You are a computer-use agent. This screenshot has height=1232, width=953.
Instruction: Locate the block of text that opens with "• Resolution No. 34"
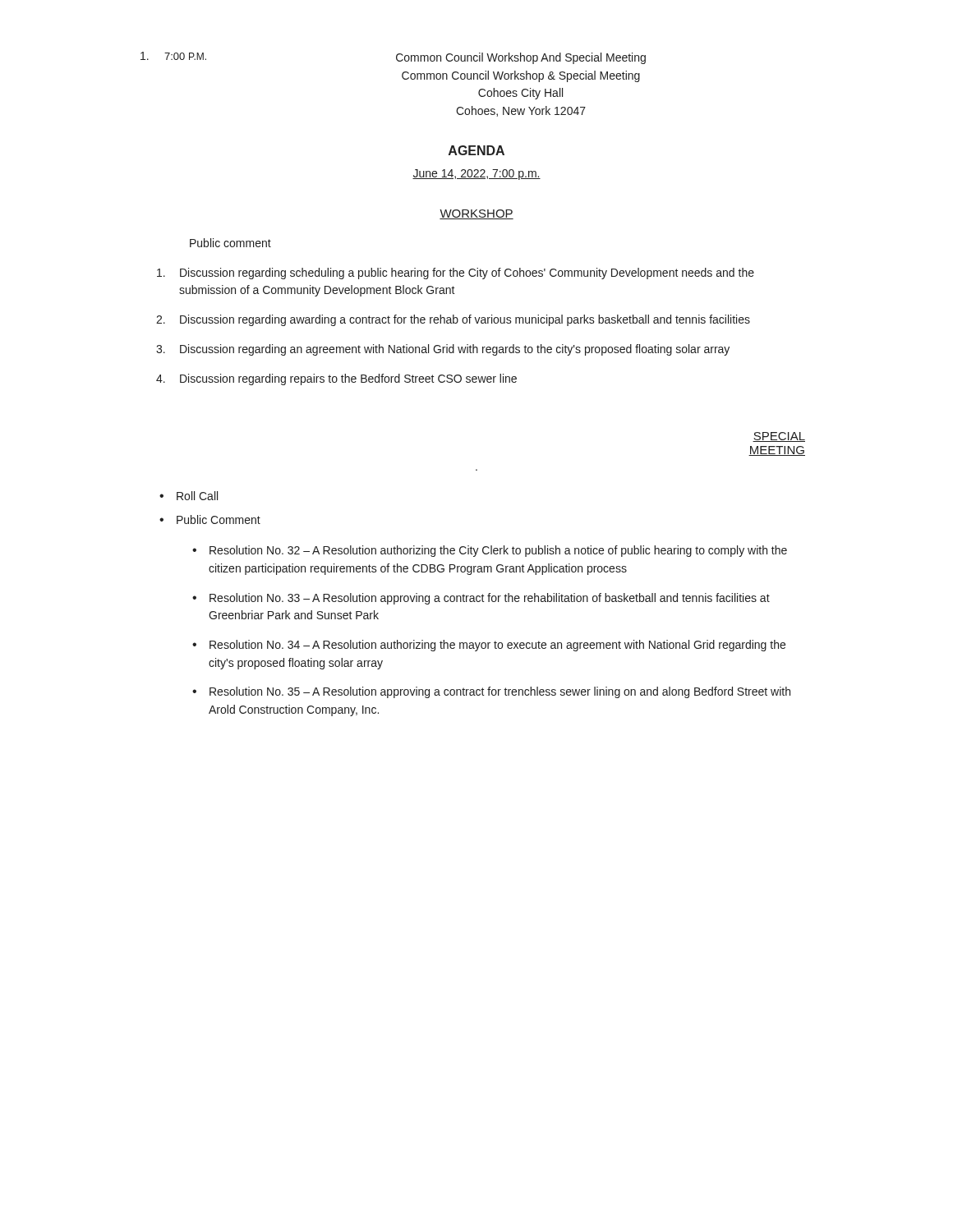pyautogui.click(x=503, y=654)
